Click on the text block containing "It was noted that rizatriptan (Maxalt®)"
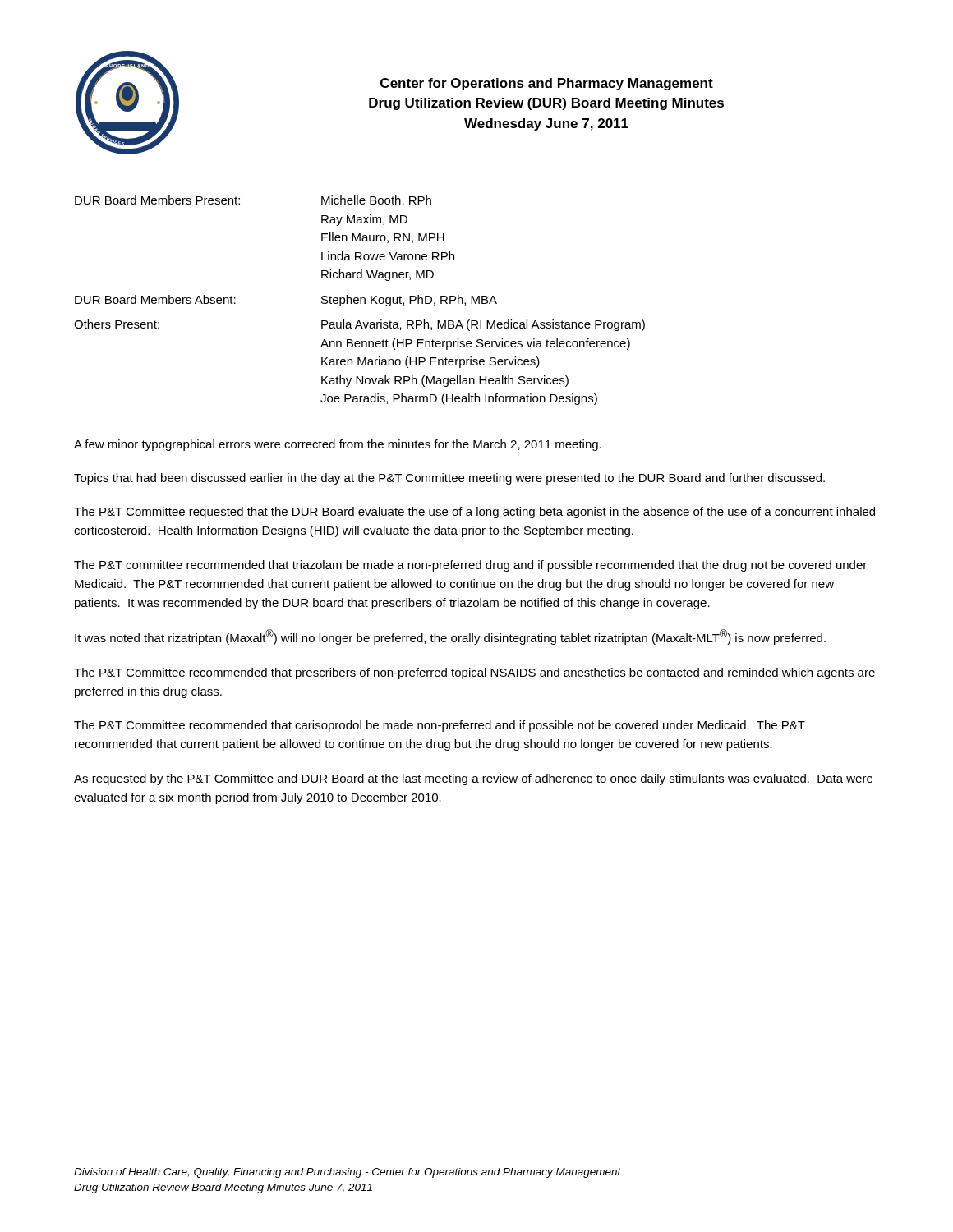Image resolution: width=953 pixels, height=1232 pixels. pyautogui.click(x=450, y=637)
